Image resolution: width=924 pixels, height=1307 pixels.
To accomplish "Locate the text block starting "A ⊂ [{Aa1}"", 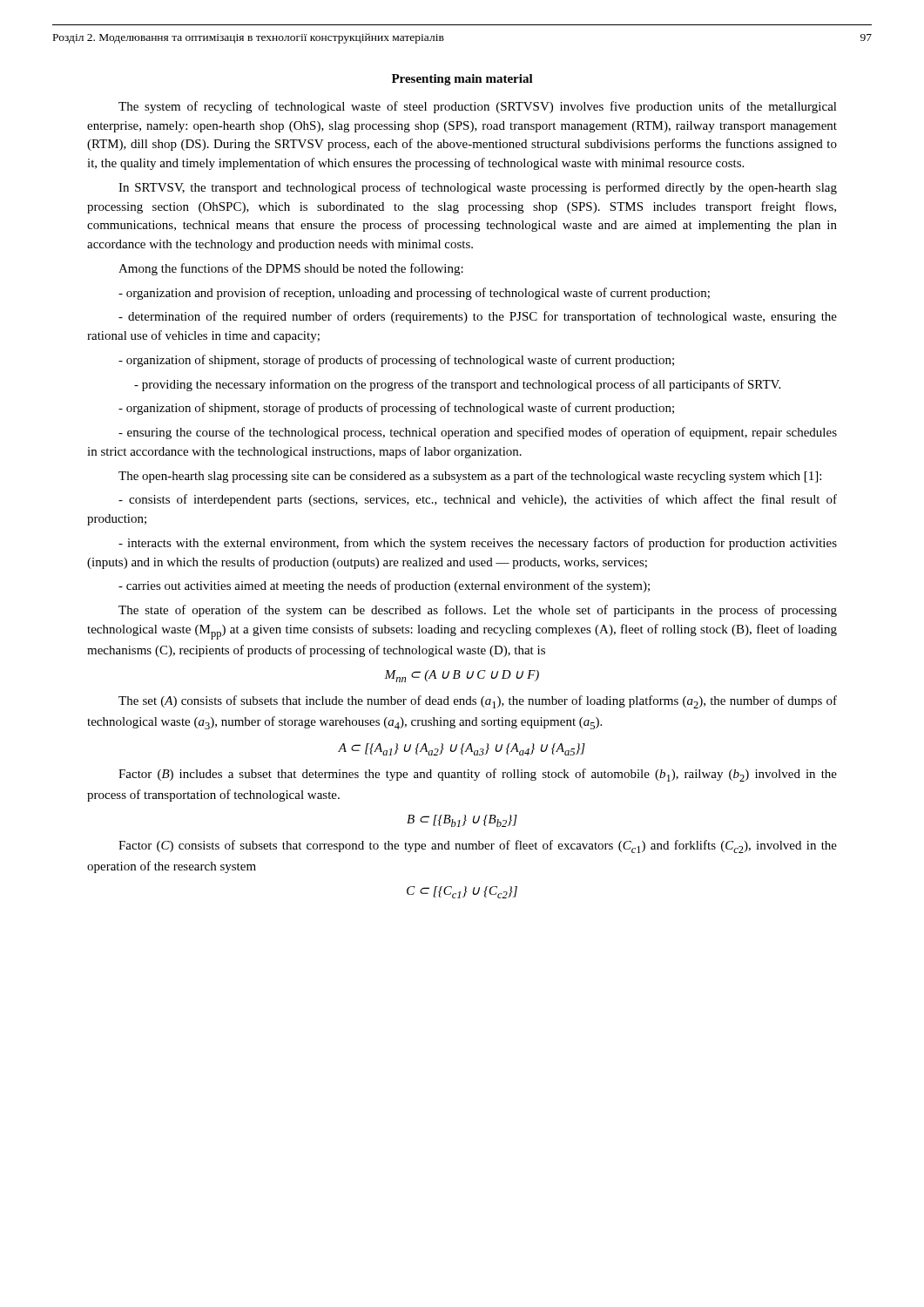I will pyautogui.click(x=462, y=749).
